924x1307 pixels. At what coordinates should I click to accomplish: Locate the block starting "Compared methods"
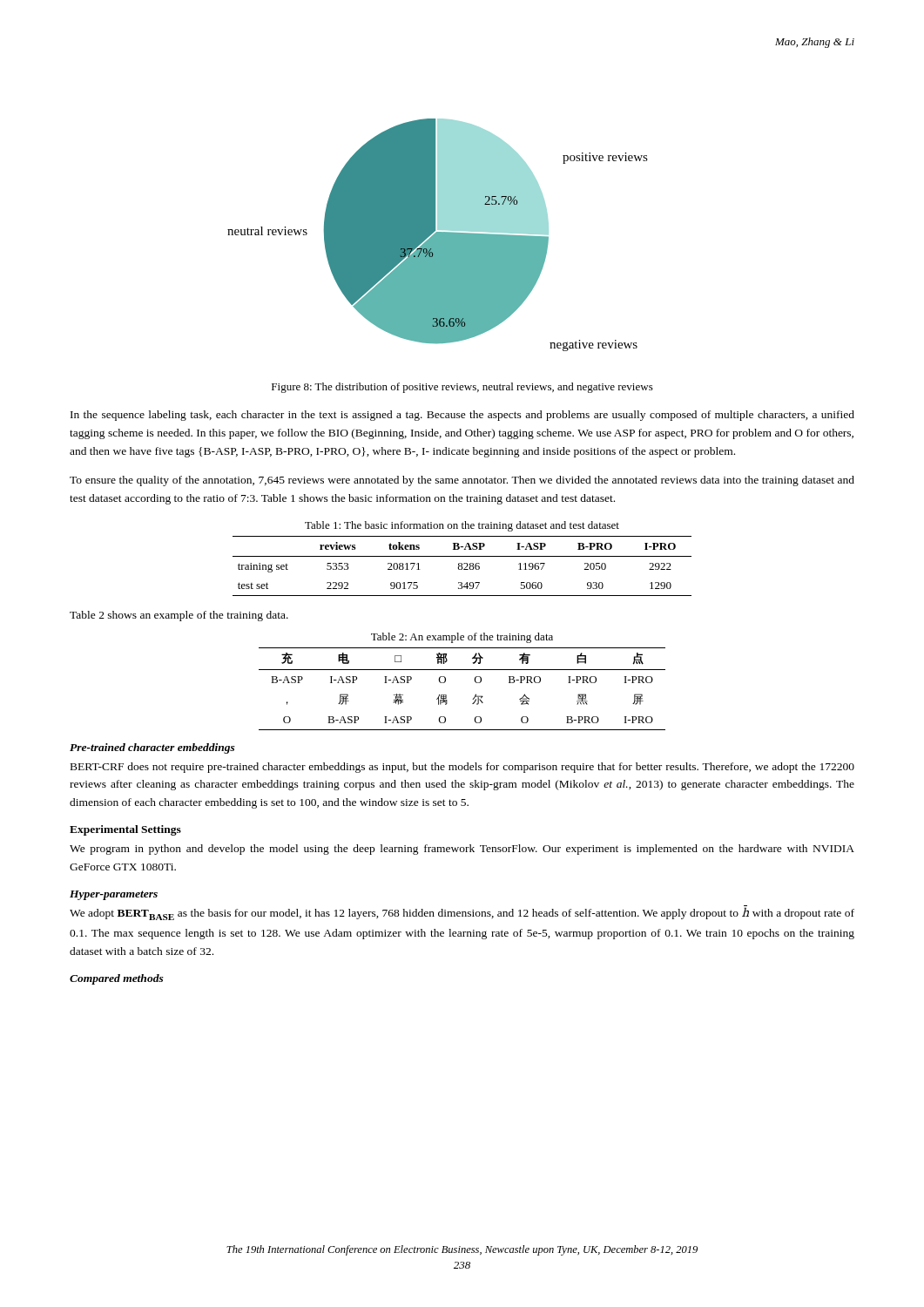(x=117, y=978)
